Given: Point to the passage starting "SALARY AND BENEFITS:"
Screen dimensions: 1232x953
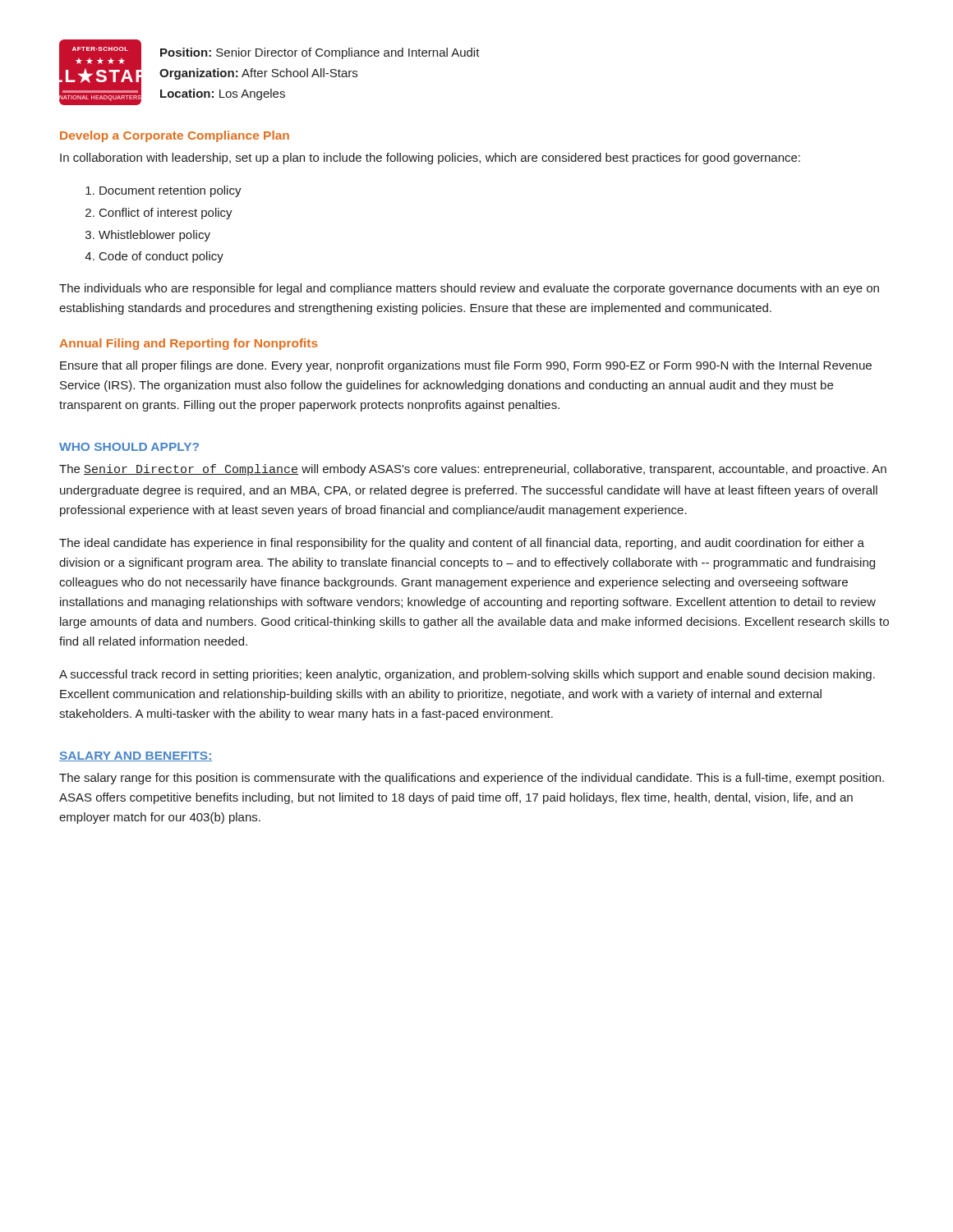Looking at the screenshot, I should [x=136, y=755].
